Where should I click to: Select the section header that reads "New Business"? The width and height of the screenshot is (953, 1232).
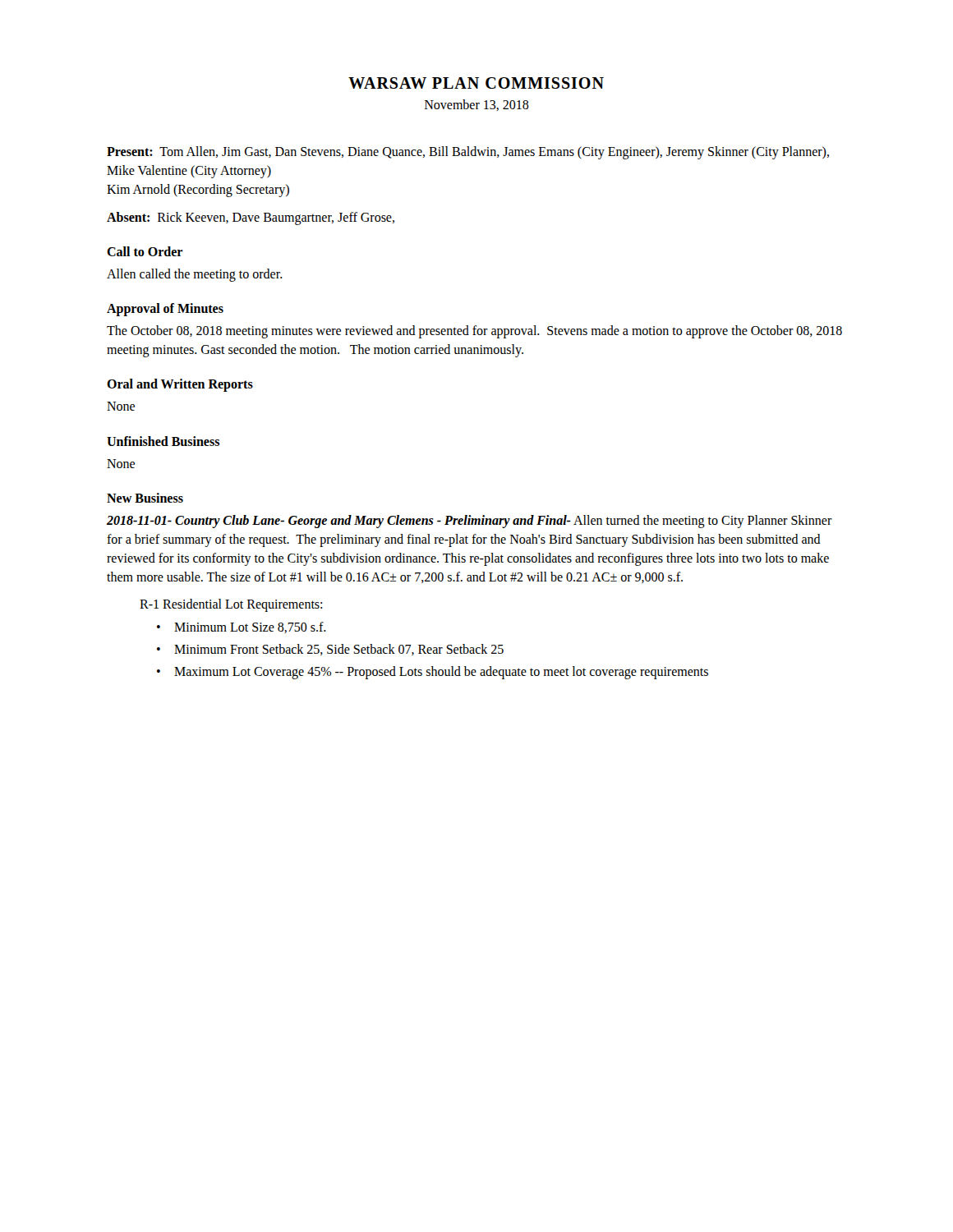click(x=145, y=498)
